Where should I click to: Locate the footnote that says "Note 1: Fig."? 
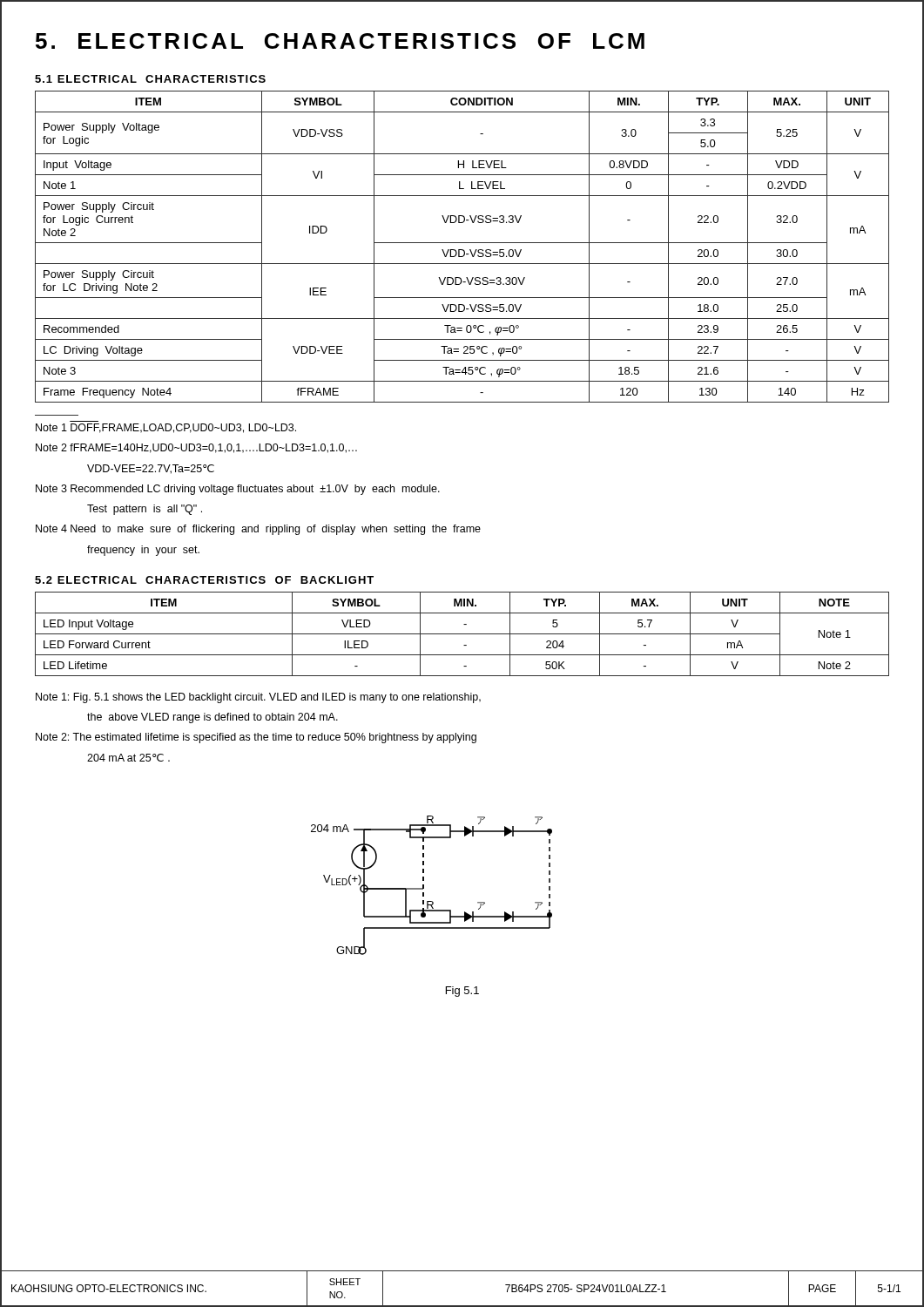258,697
